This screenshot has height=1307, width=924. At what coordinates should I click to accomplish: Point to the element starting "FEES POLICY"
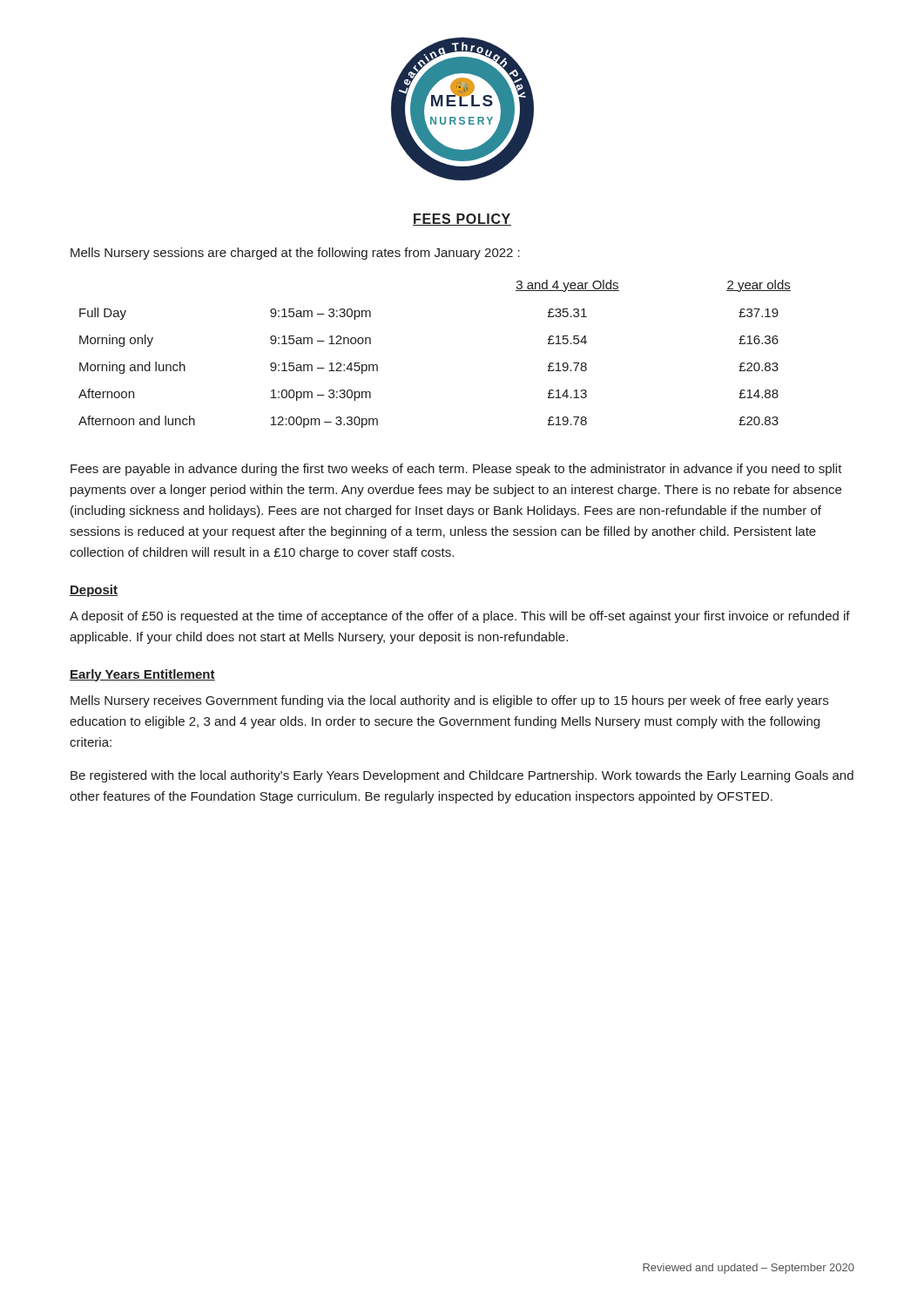(x=462, y=219)
